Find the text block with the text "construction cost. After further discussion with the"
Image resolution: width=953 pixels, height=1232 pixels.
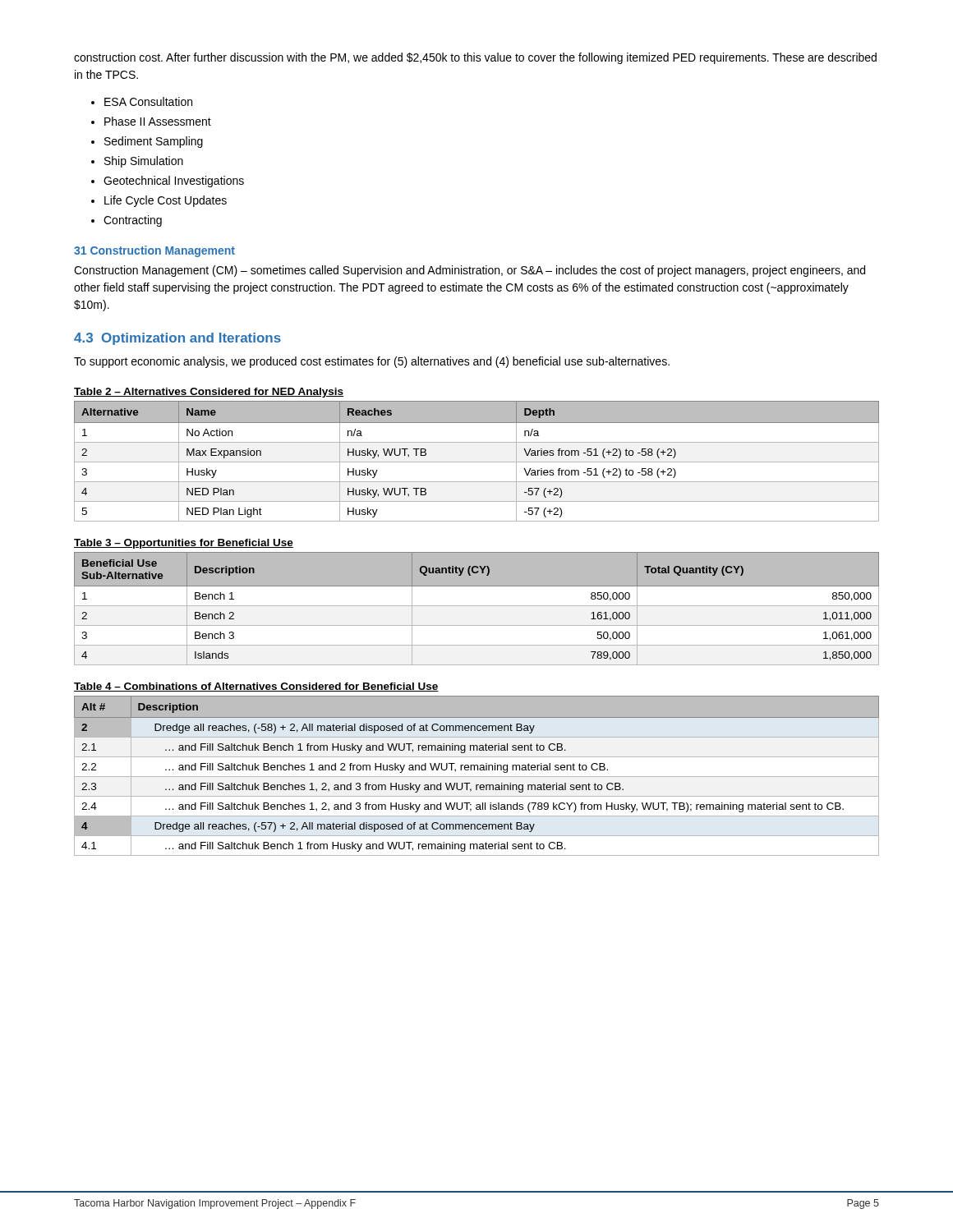(476, 66)
